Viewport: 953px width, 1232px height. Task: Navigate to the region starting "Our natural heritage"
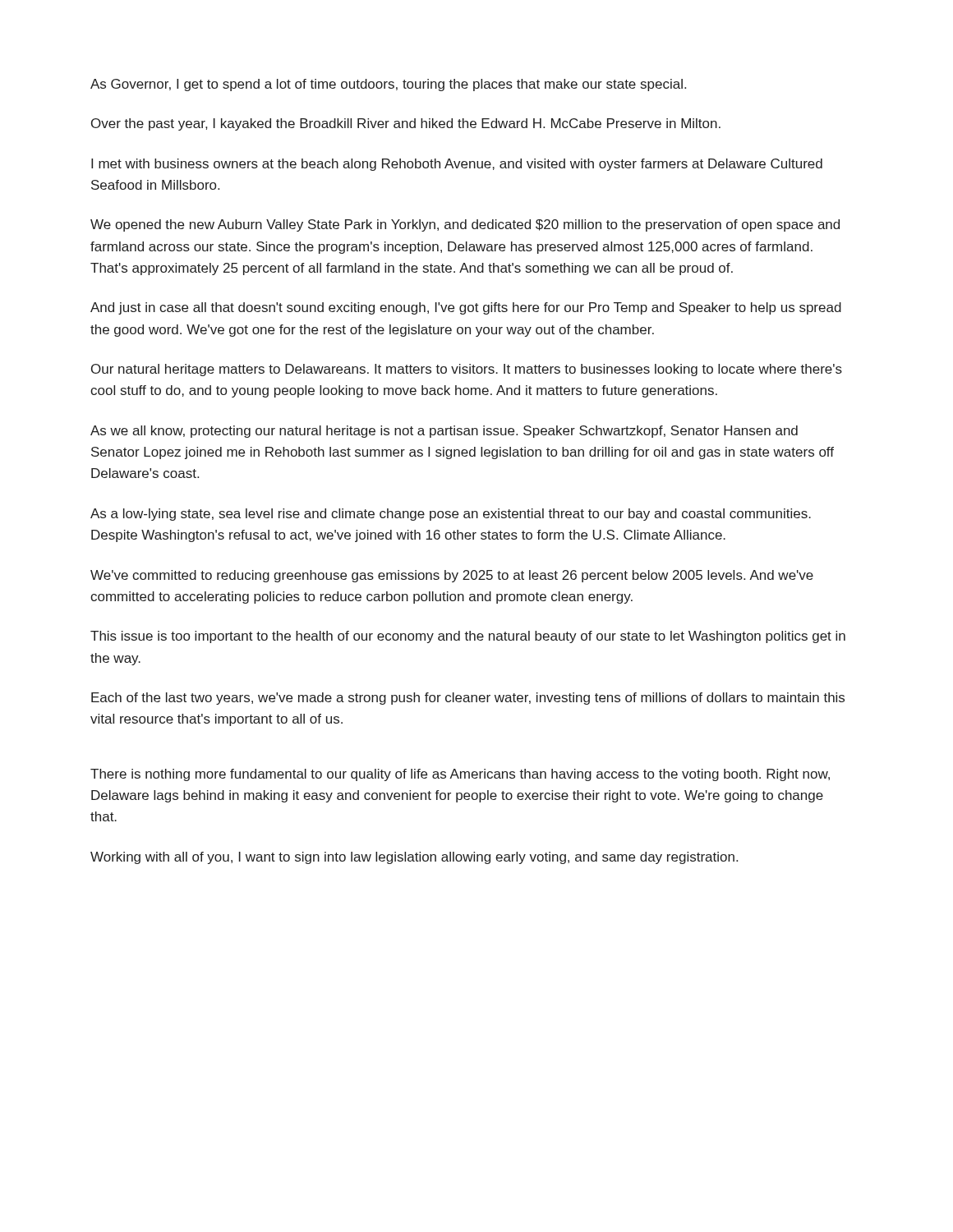pyautogui.click(x=466, y=380)
